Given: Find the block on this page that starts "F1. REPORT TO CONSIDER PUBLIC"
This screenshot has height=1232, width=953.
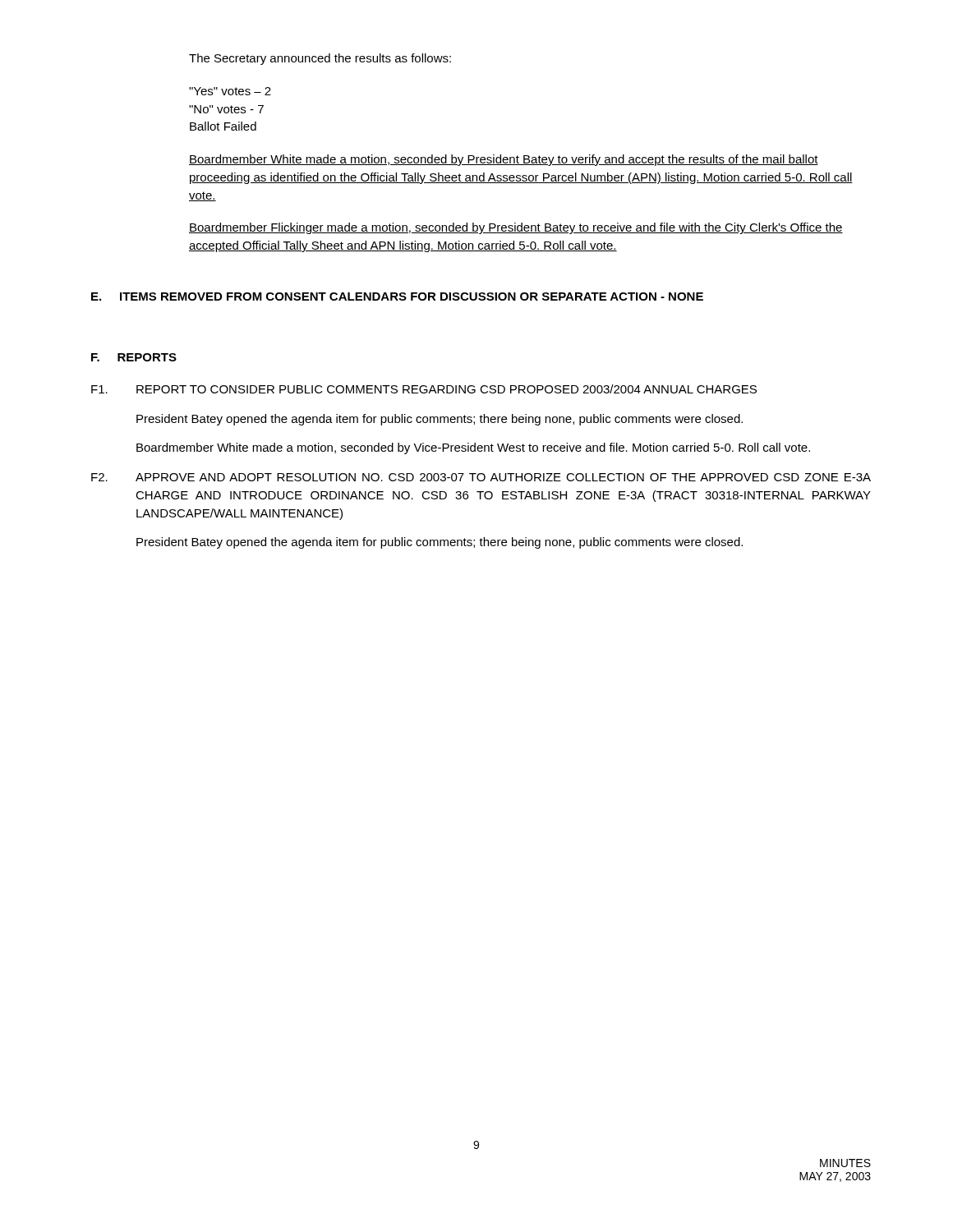Looking at the screenshot, I should [x=481, y=389].
